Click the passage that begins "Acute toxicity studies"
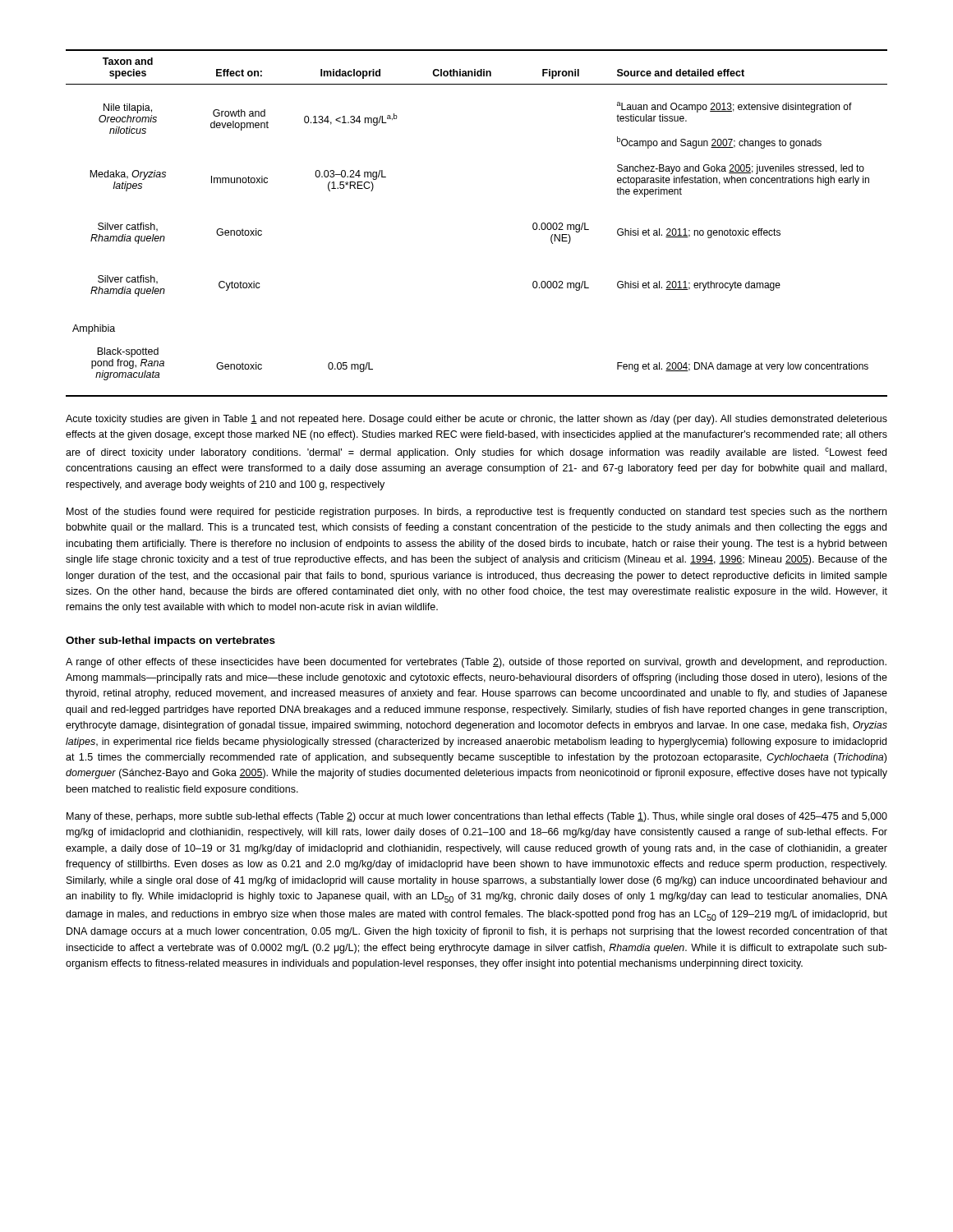Image resolution: width=953 pixels, height=1232 pixels. pyautogui.click(x=476, y=452)
